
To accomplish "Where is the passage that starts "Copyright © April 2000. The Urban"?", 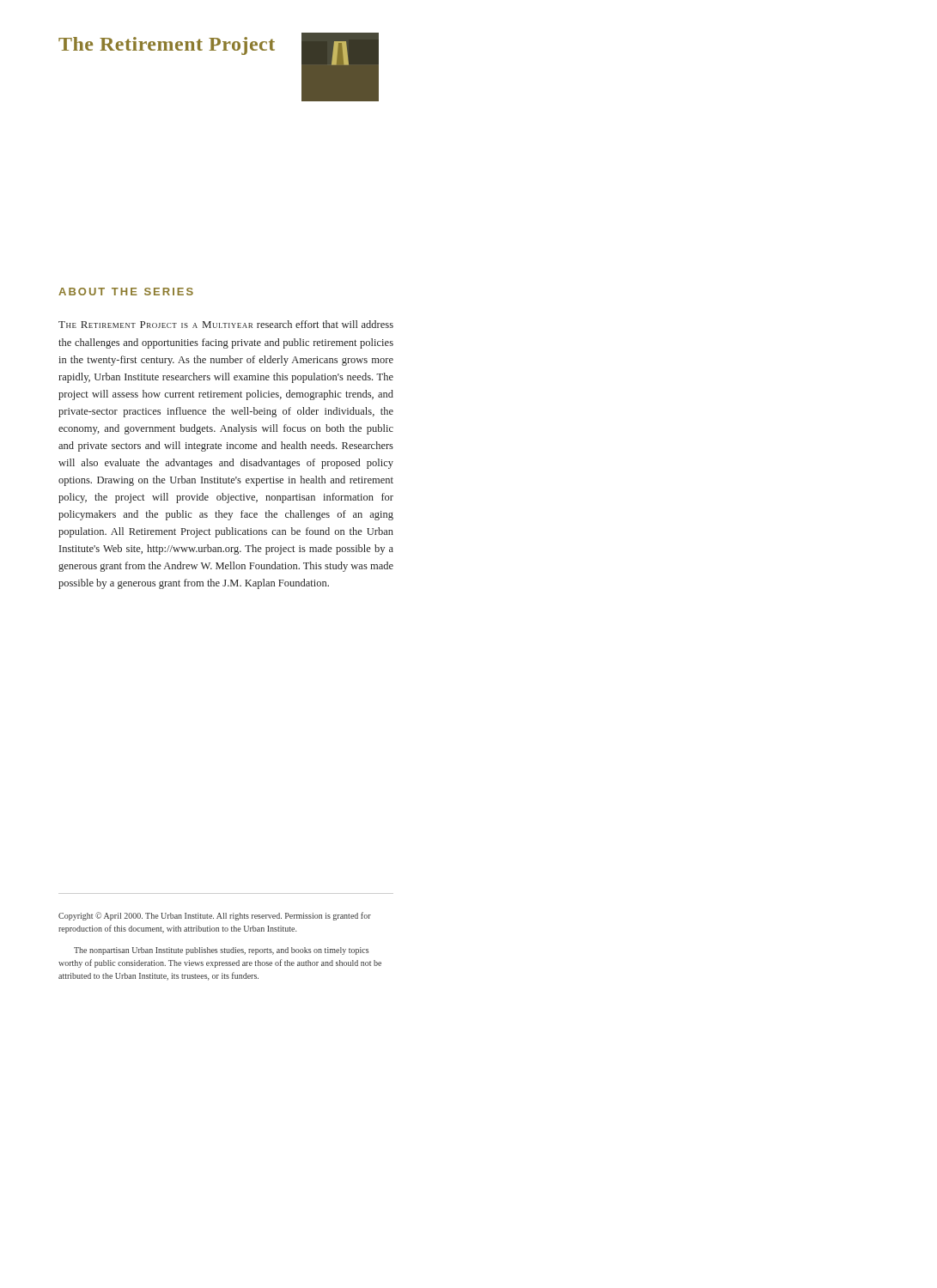I will point(226,946).
